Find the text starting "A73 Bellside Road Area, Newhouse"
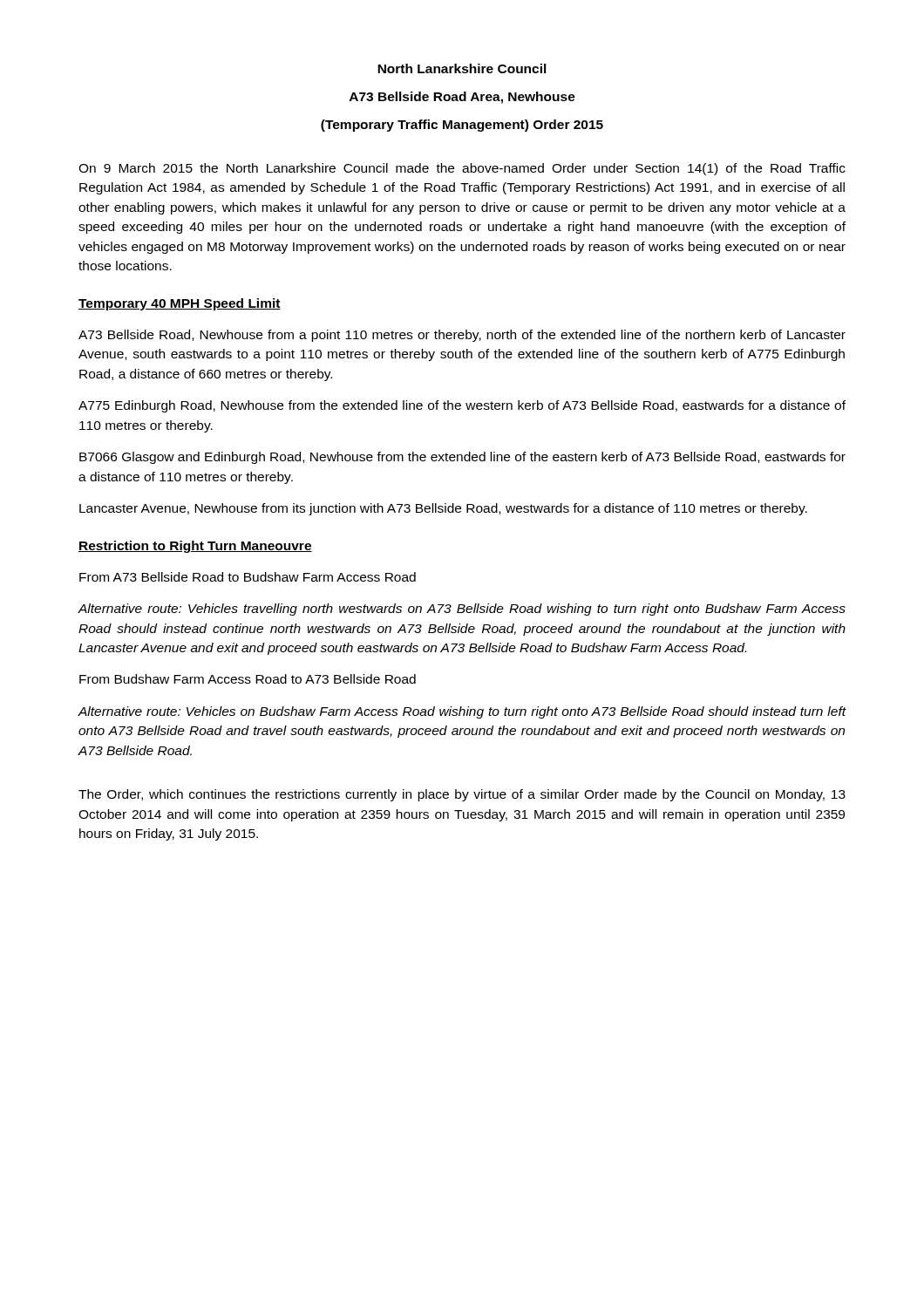 click(x=462, y=96)
